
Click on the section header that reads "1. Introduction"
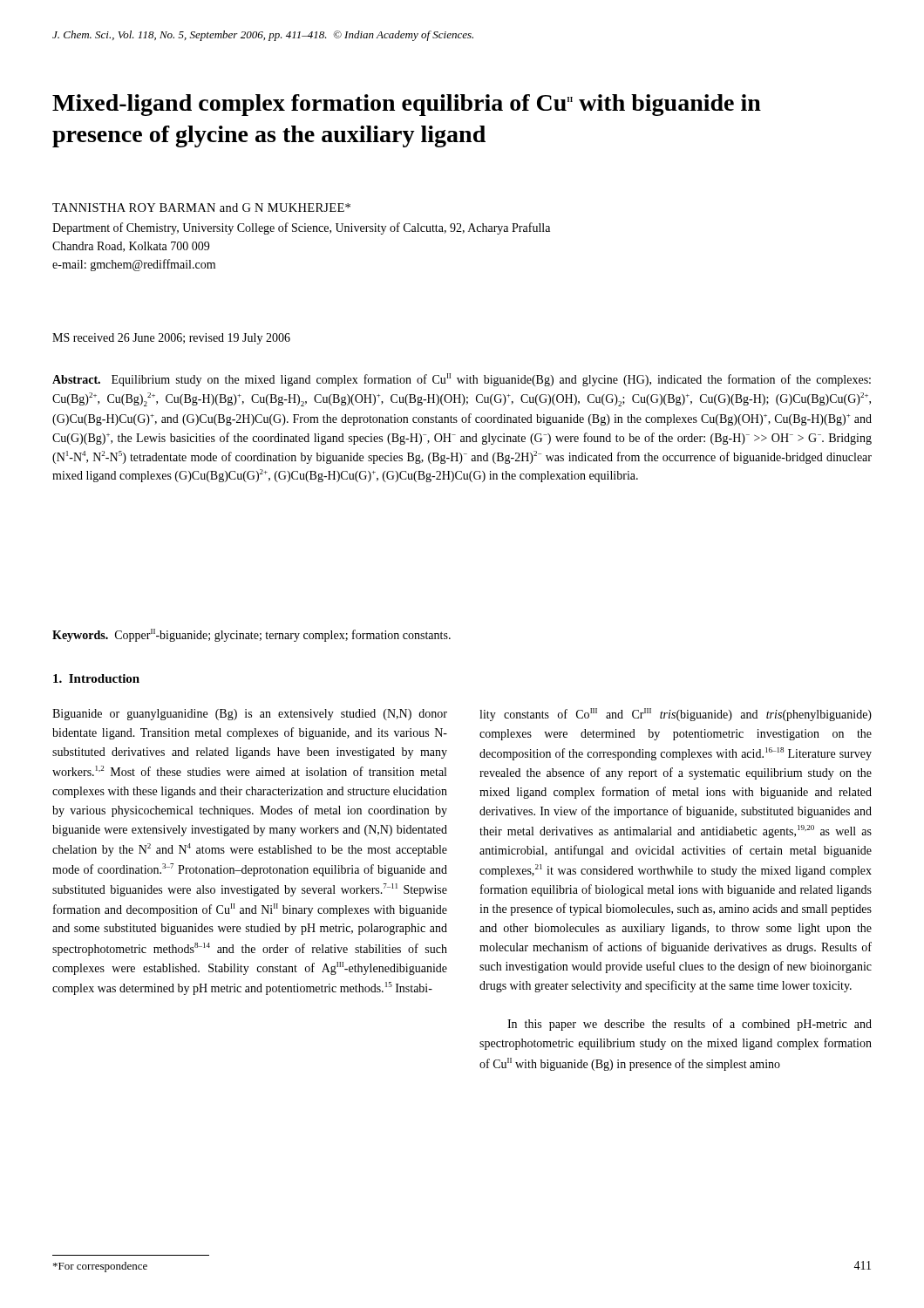[x=96, y=678]
